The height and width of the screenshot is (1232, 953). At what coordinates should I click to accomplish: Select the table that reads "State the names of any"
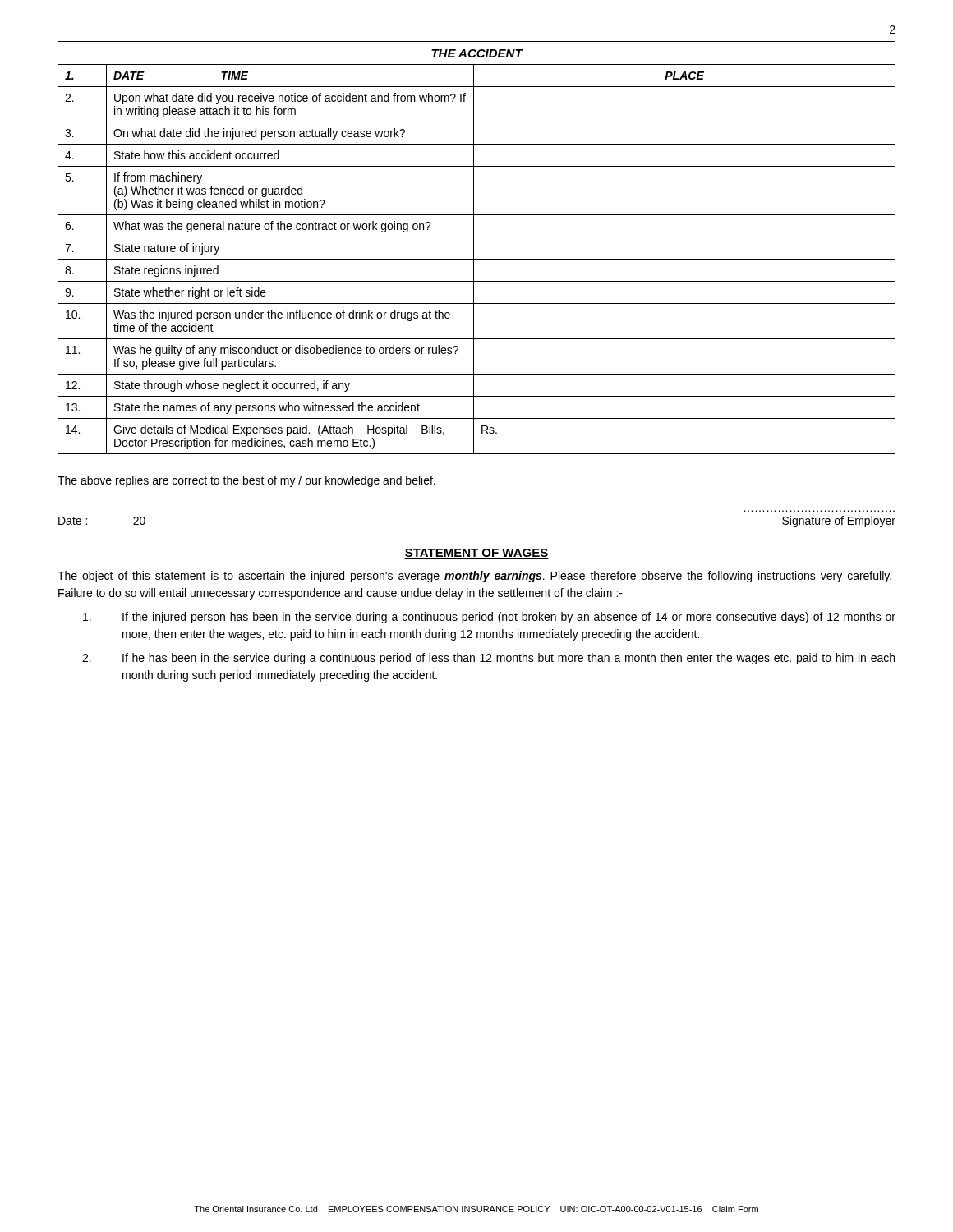[x=476, y=248]
